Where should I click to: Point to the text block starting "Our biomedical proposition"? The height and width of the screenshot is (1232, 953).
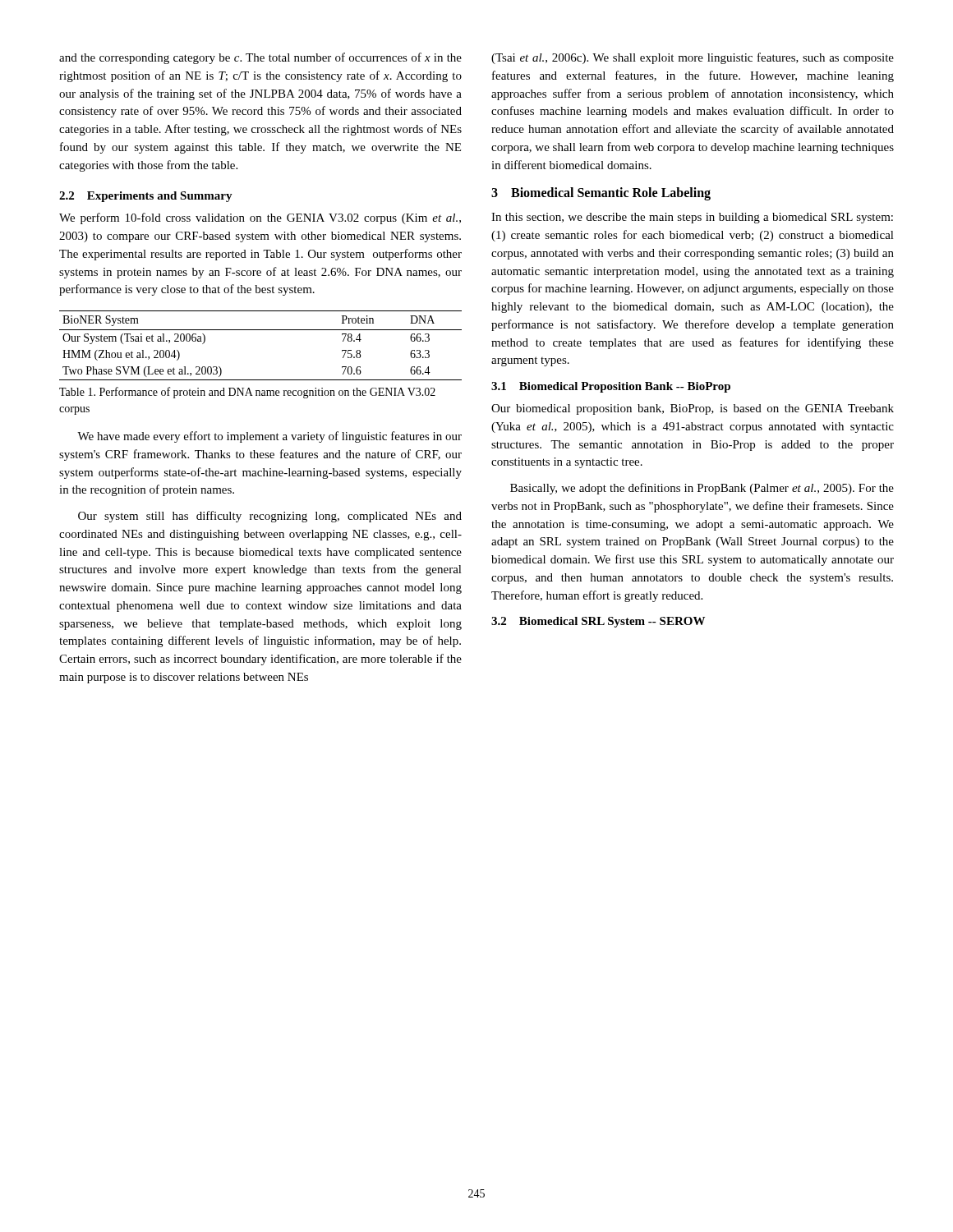click(693, 436)
